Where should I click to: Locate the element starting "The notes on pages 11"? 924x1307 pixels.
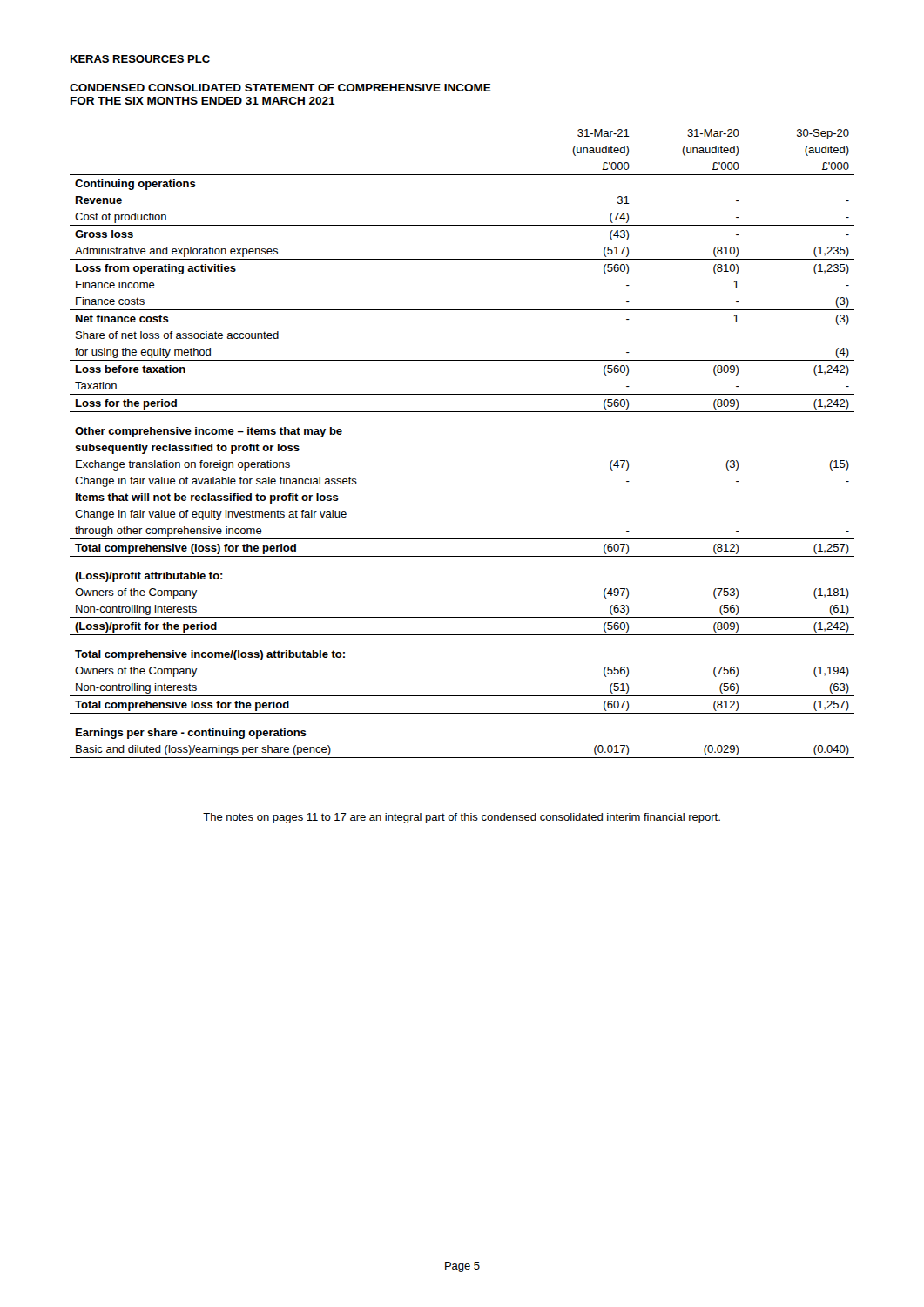tap(462, 817)
